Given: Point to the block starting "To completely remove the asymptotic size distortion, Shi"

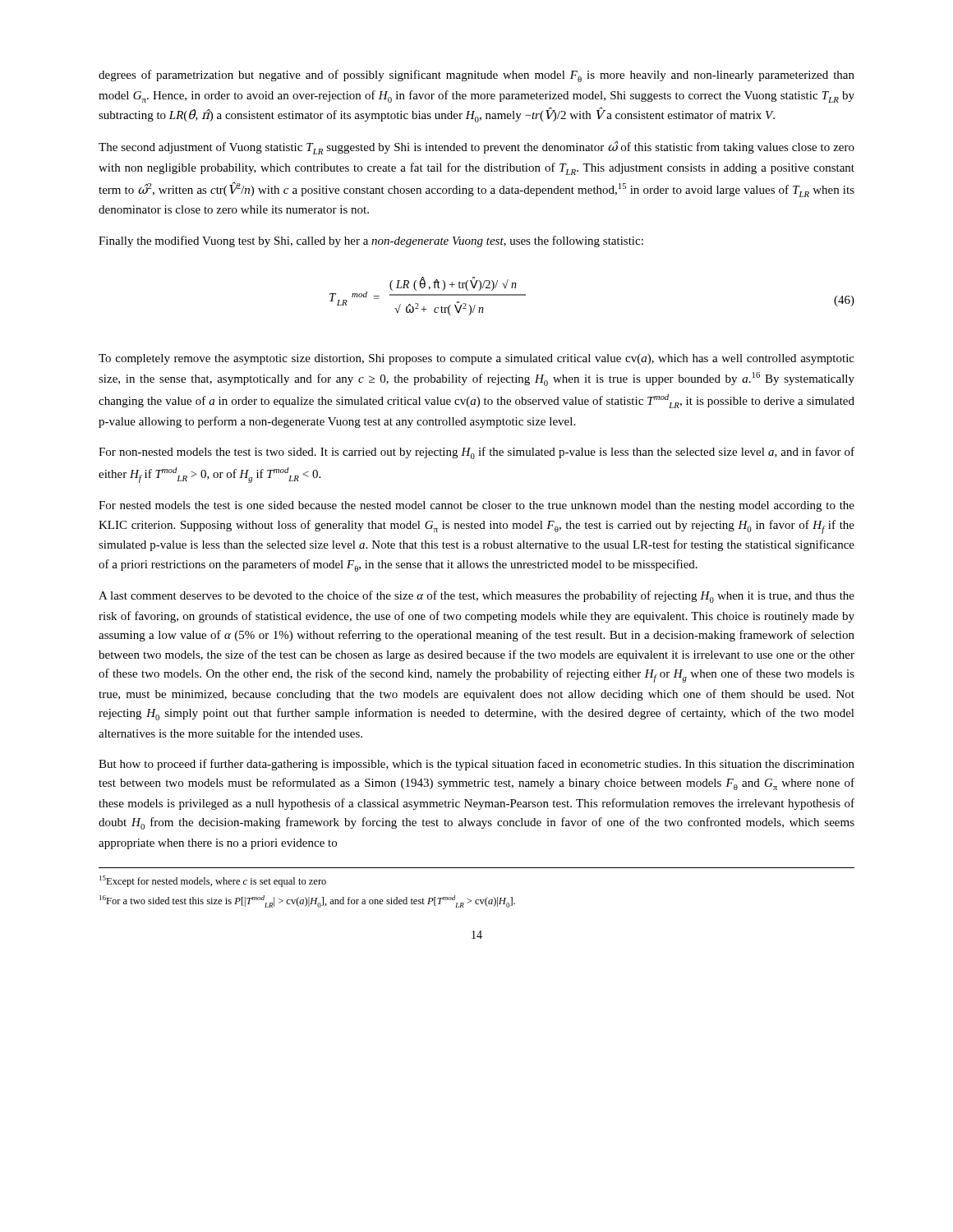Looking at the screenshot, I should pos(476,390).
